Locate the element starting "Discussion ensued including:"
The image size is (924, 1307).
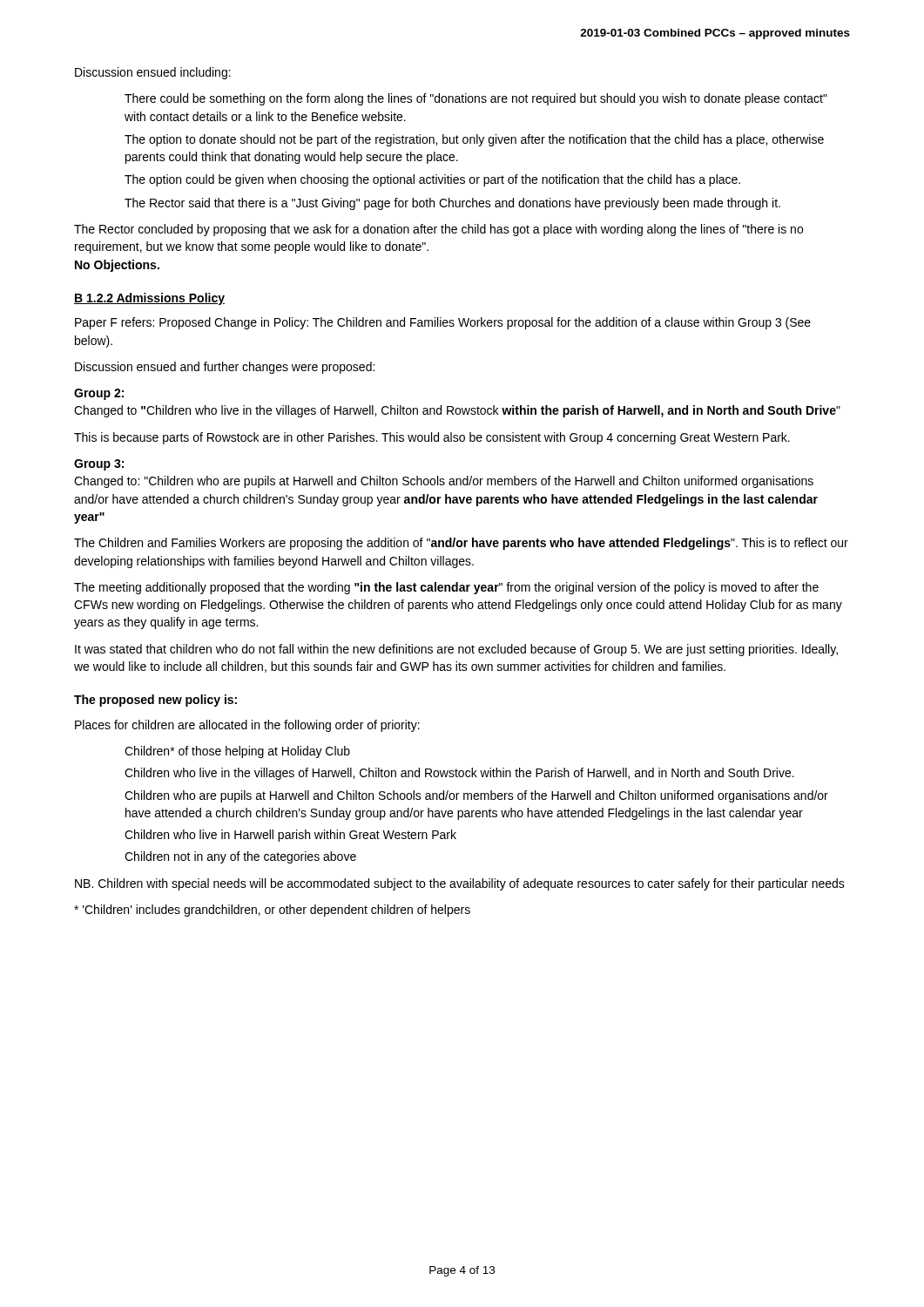(x=153, y=73)
